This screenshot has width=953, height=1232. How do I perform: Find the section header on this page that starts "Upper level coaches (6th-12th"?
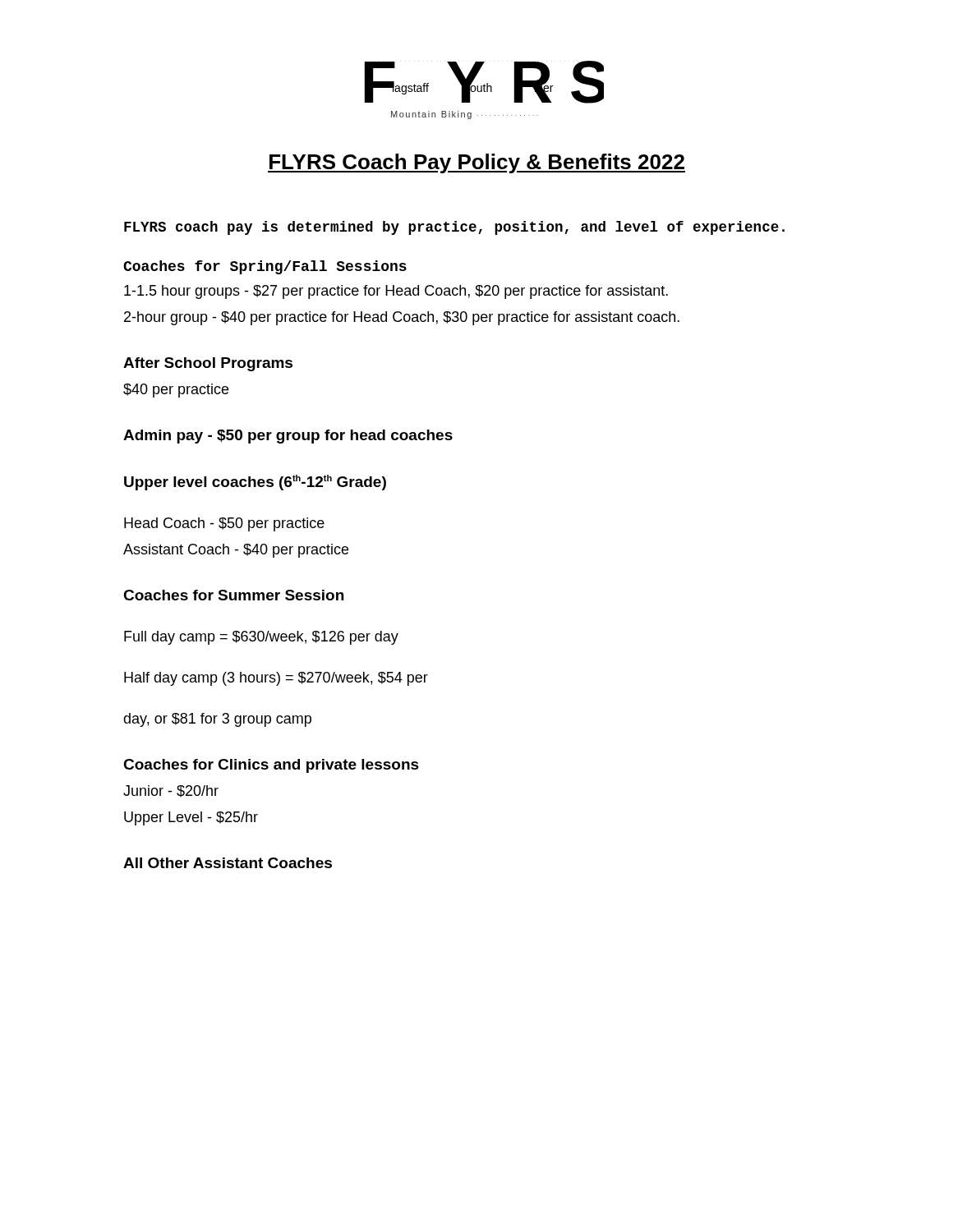[255, 481]
